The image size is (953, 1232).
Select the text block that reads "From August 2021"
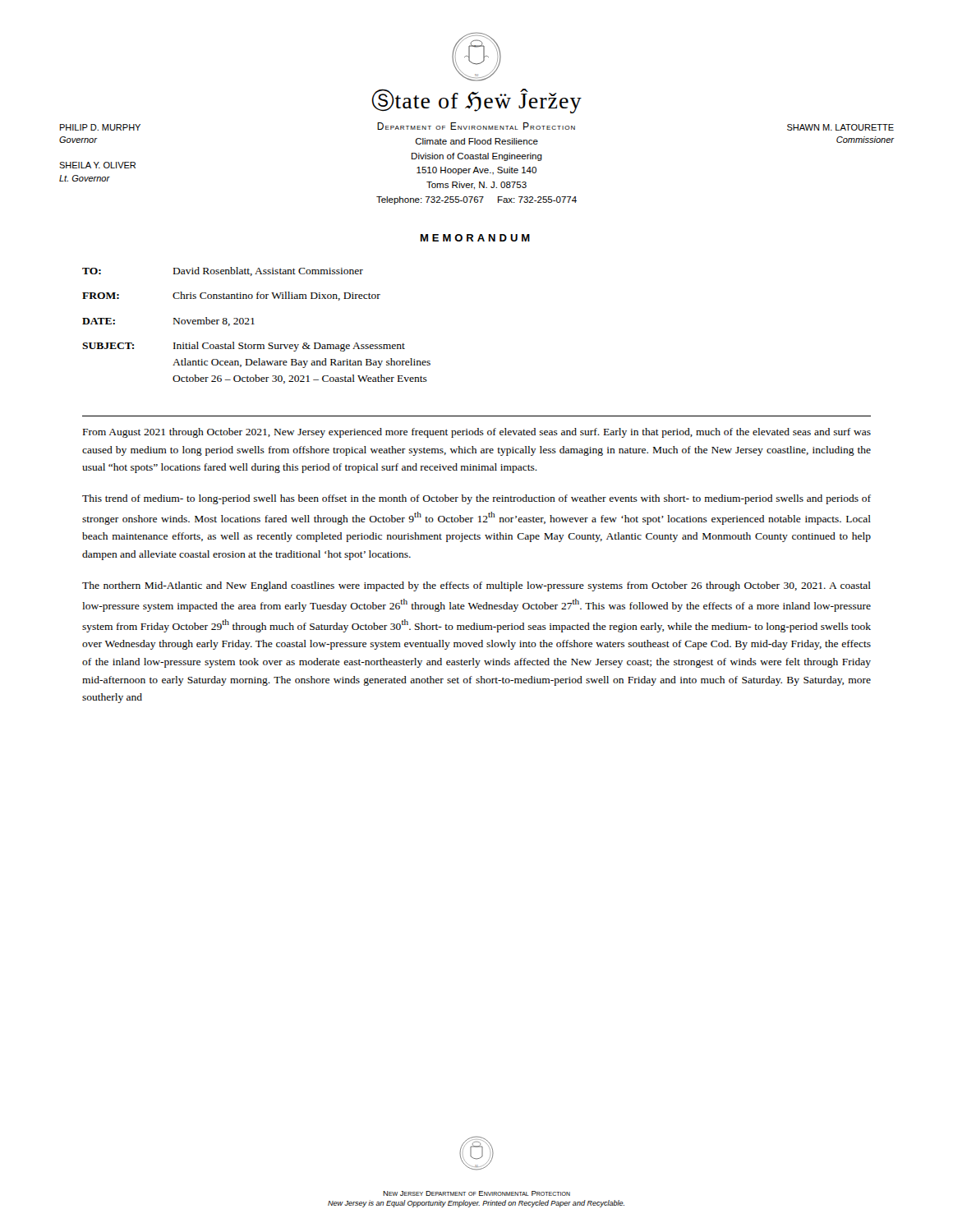click(476, 449)
